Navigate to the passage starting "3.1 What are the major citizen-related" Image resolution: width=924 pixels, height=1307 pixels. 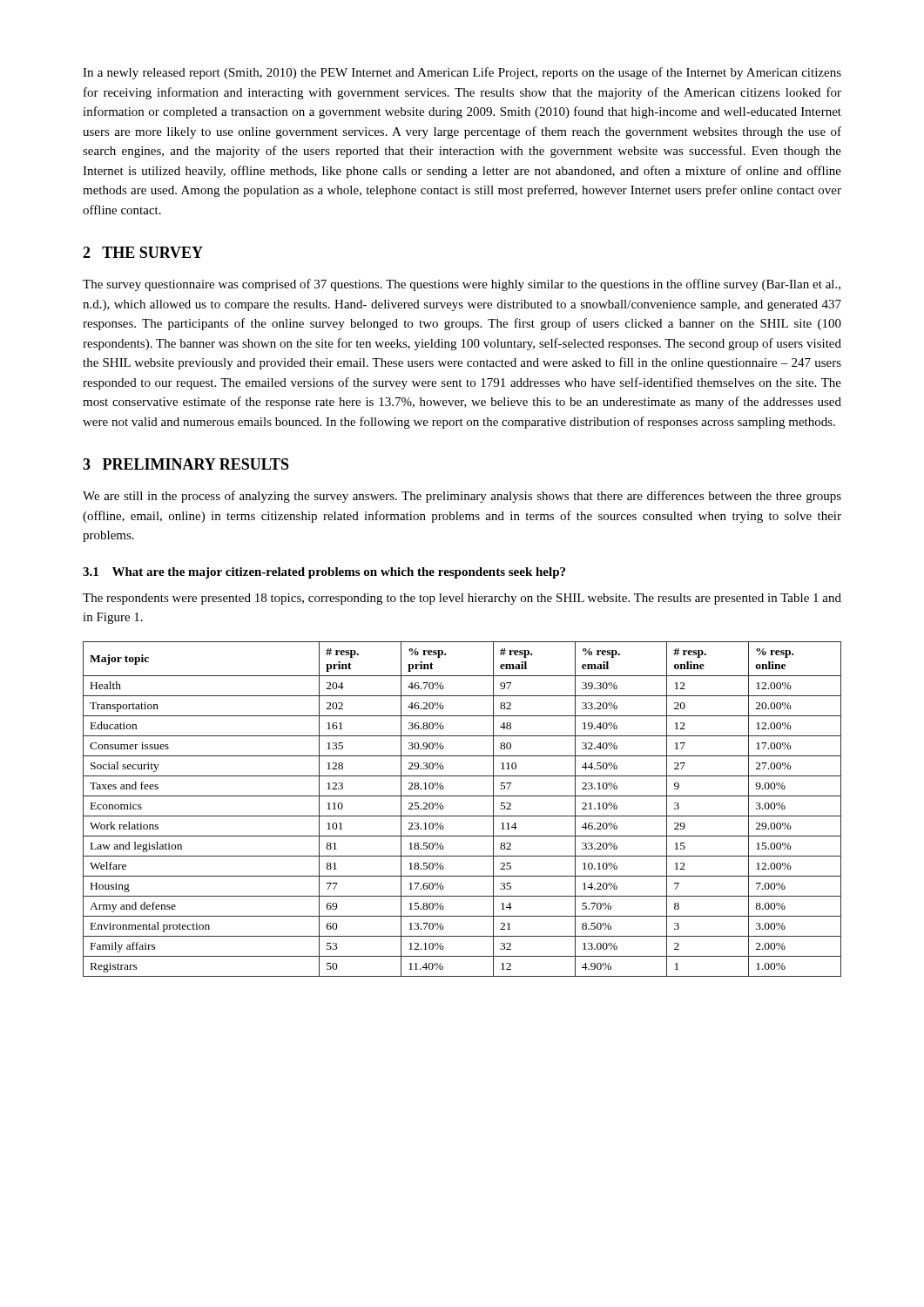[x=324, y=571]
